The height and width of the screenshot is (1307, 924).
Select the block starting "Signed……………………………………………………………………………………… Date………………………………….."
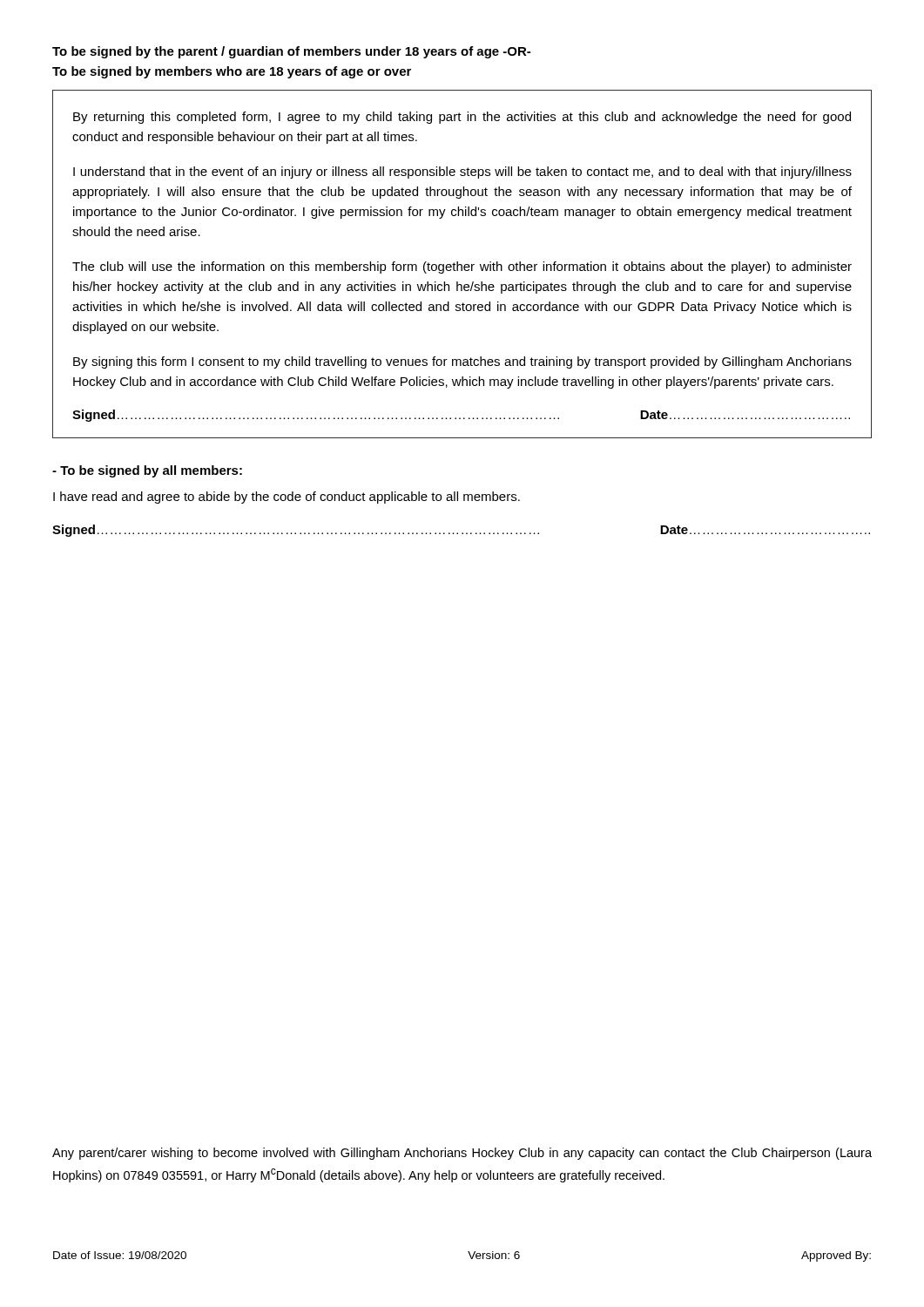tap(462, 530)
